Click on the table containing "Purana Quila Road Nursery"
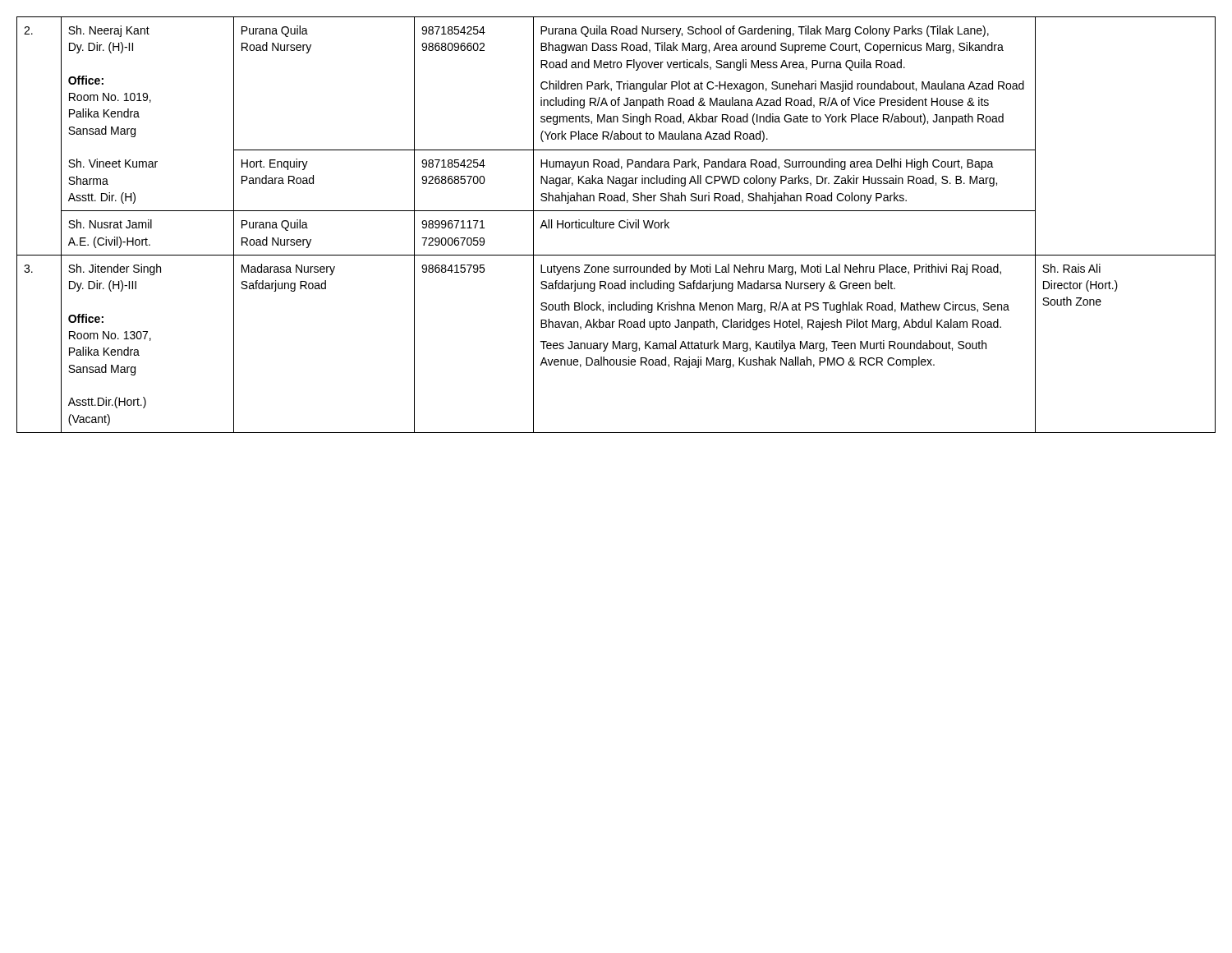Image resolution: width=1232 pixels, height=953 pixels. tap(616, 225)
